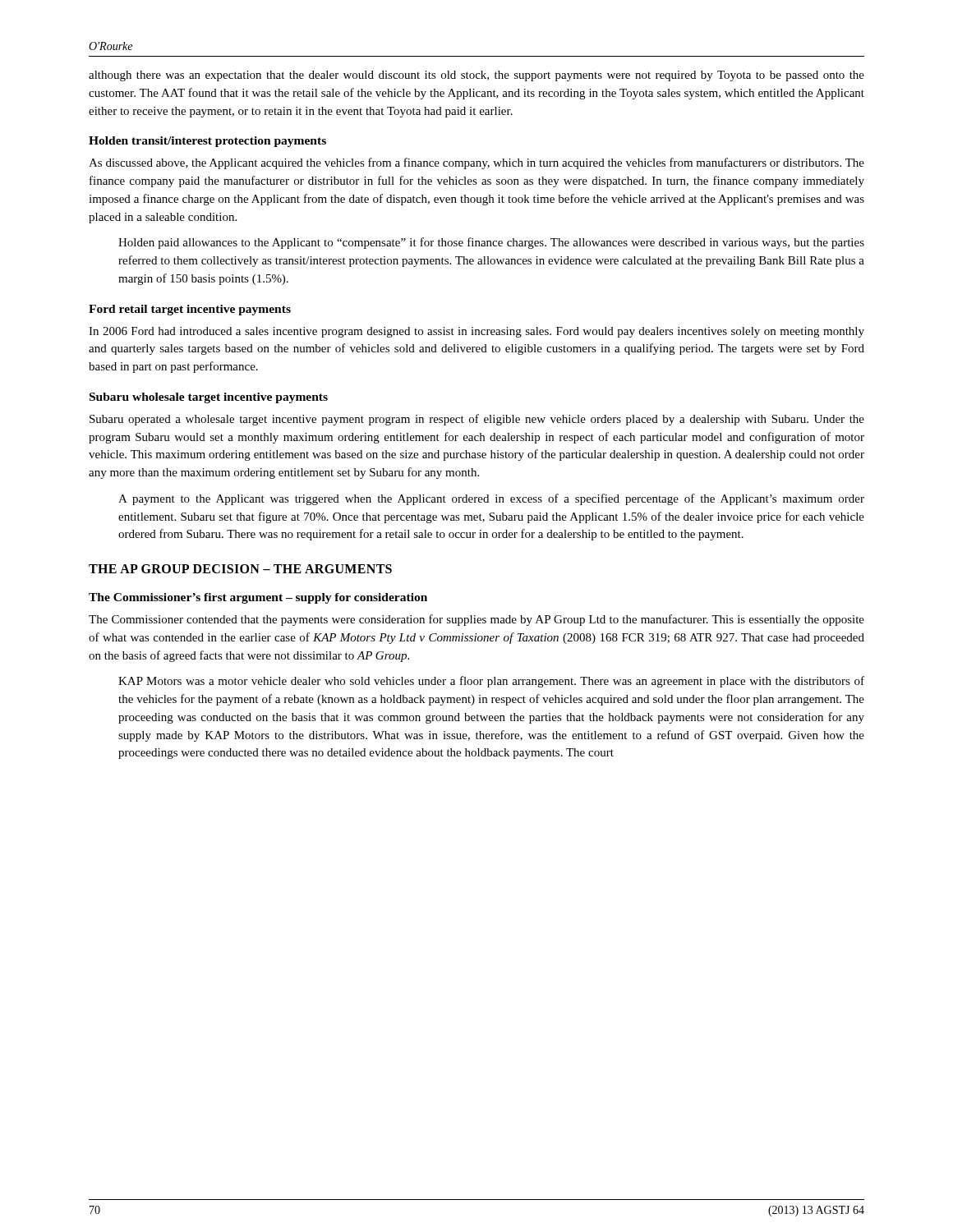953x1232 pixels.
Task: Click on the passage starting "Holden transit/interest protection payments"
Action: [x=208, y=140]
